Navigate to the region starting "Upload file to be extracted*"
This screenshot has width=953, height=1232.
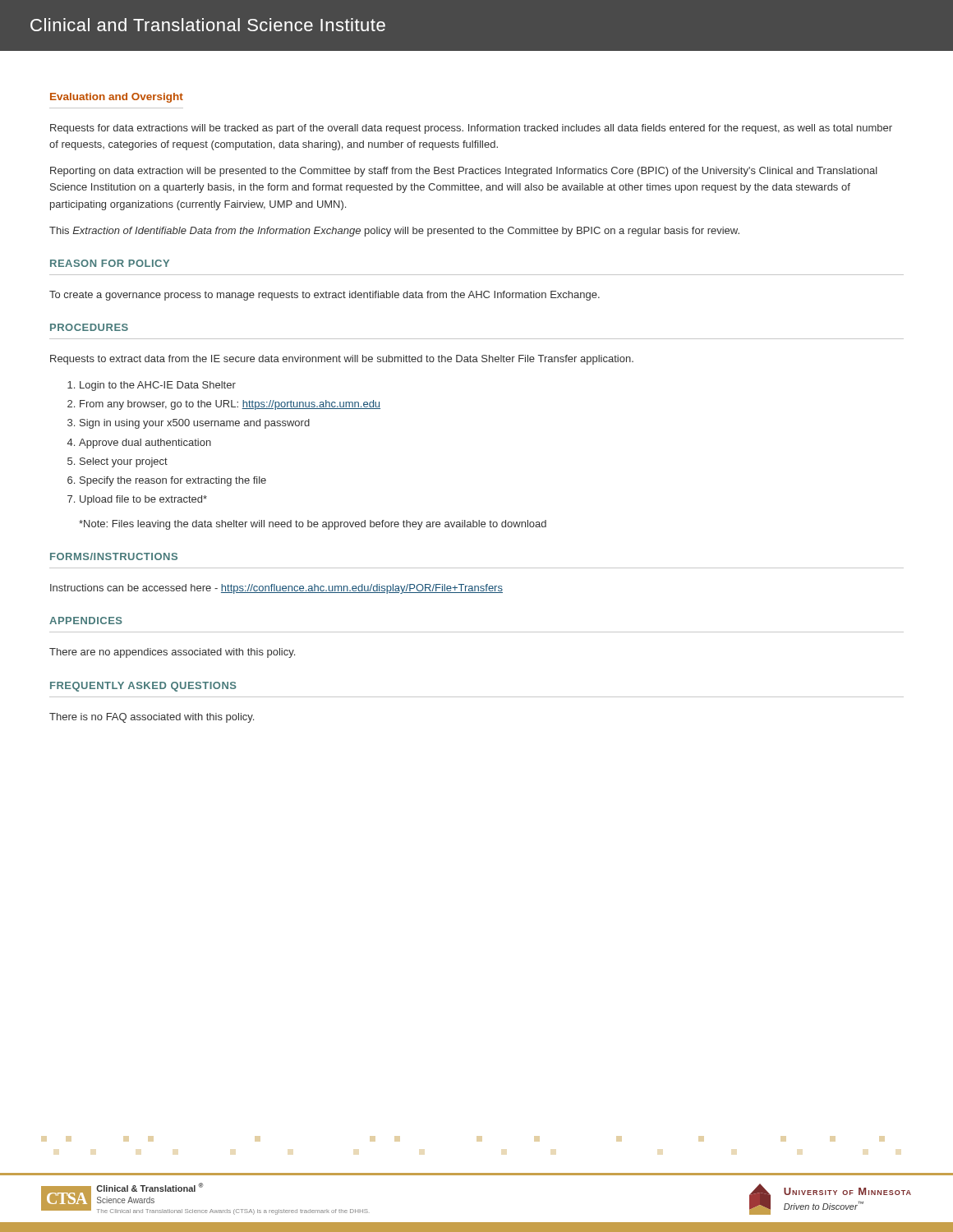pos(143,499)
